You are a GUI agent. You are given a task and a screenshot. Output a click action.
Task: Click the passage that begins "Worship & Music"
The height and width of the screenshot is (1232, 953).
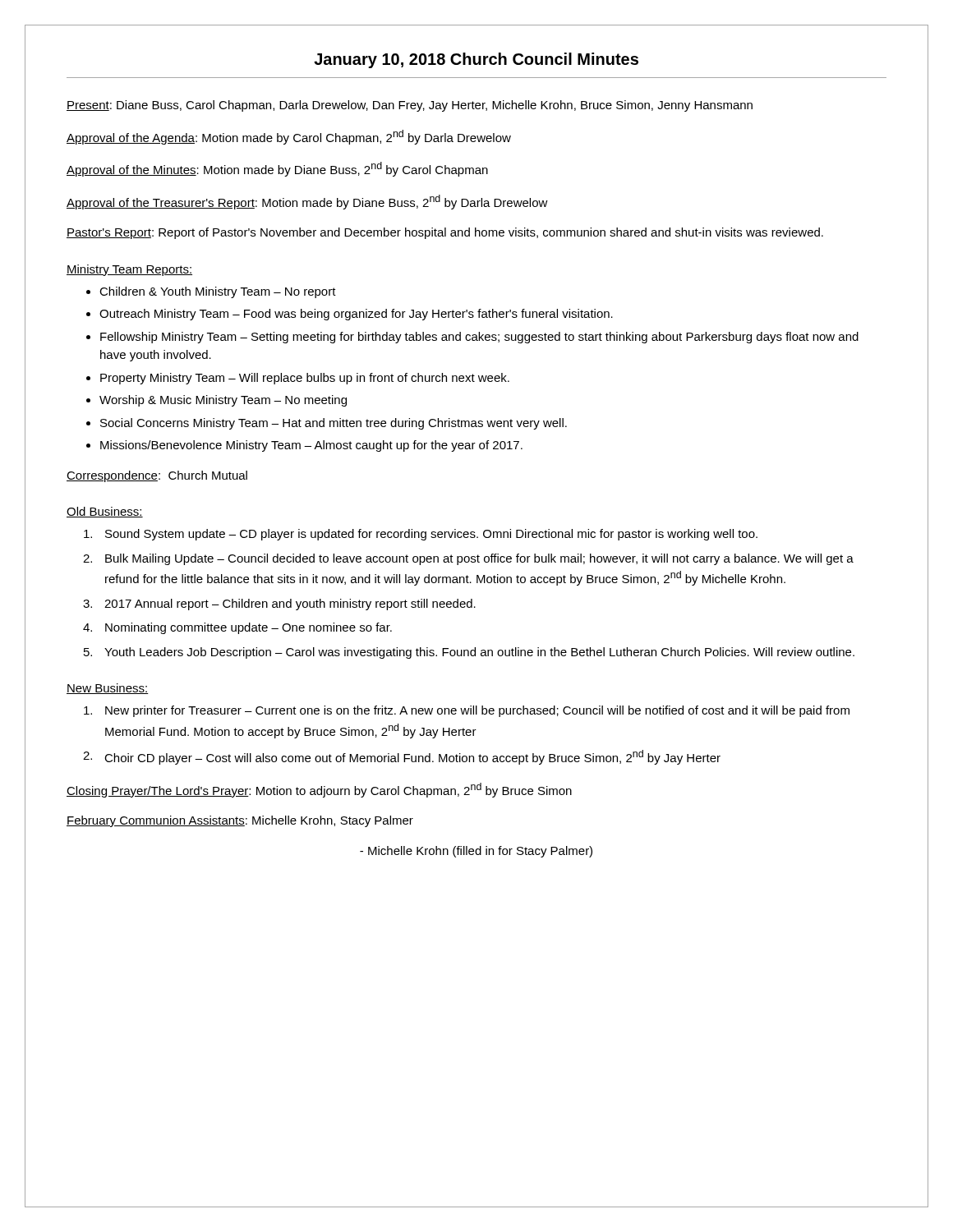pos(223,400)
